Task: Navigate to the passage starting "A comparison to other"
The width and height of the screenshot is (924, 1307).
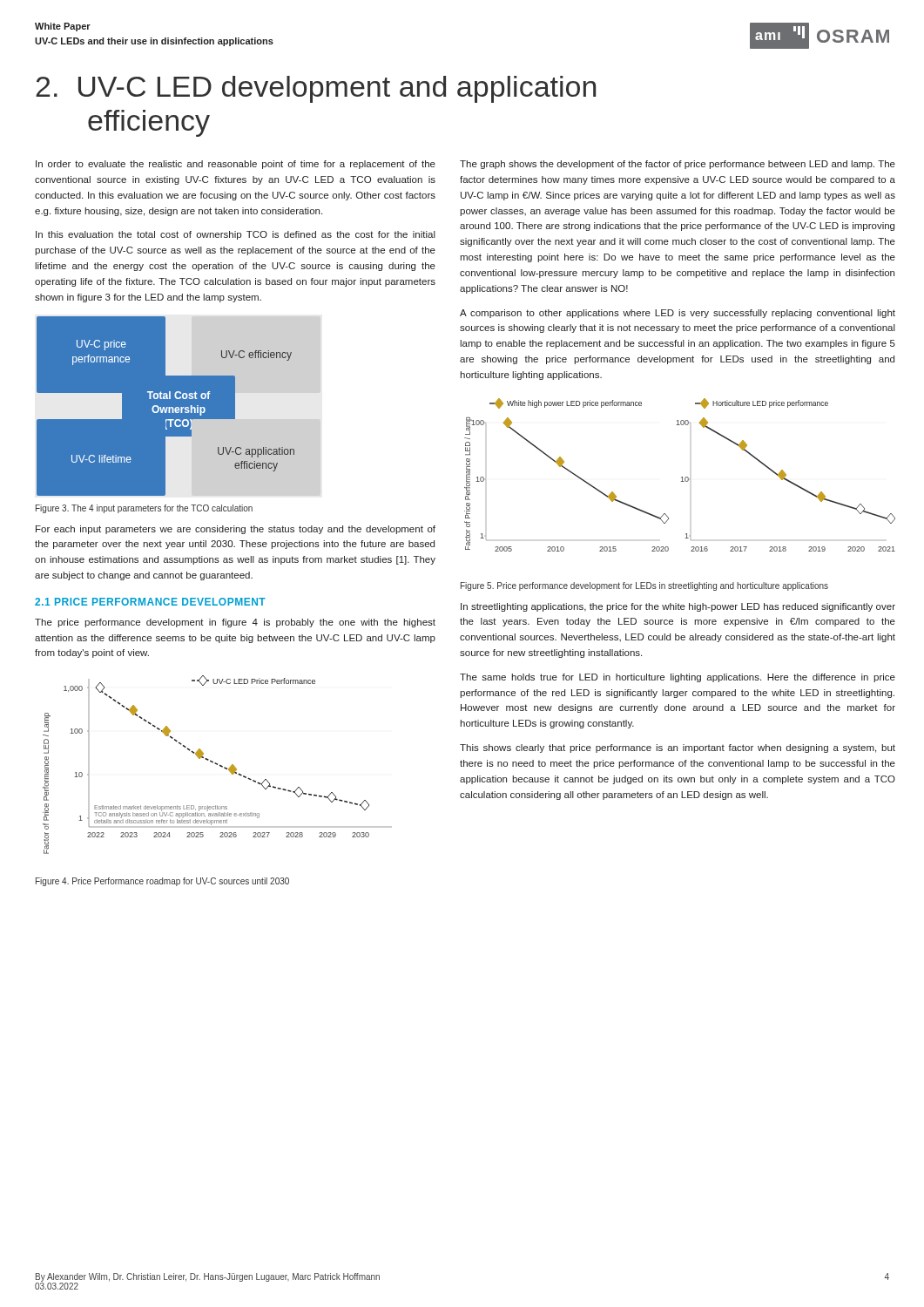Action: tap(678, 344)
